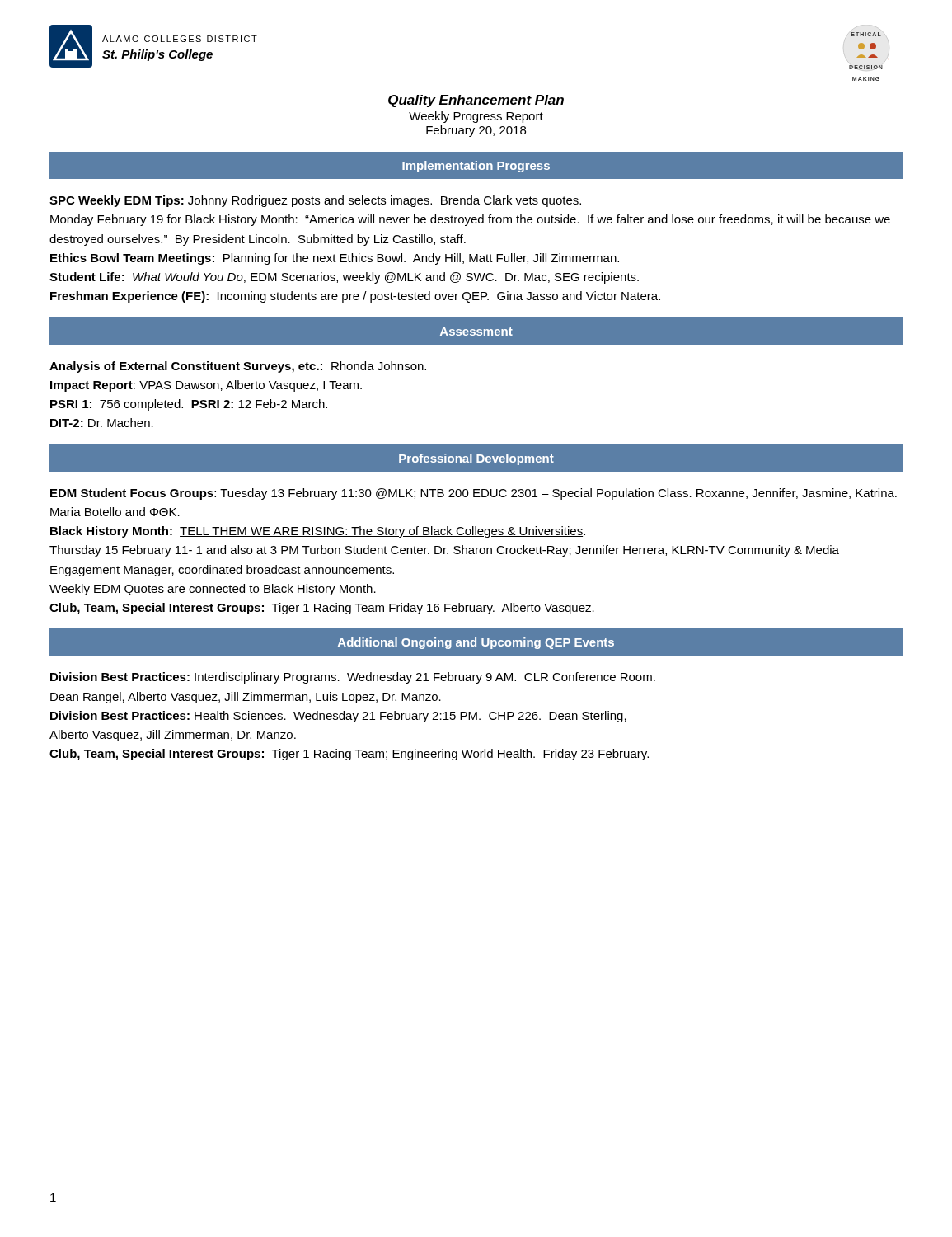Select the region starting "Division Best Practices: Interdisciplinary Programs. Wednesday 21"
Viewport: 952px width, 1237px height.
click(476, 687)
